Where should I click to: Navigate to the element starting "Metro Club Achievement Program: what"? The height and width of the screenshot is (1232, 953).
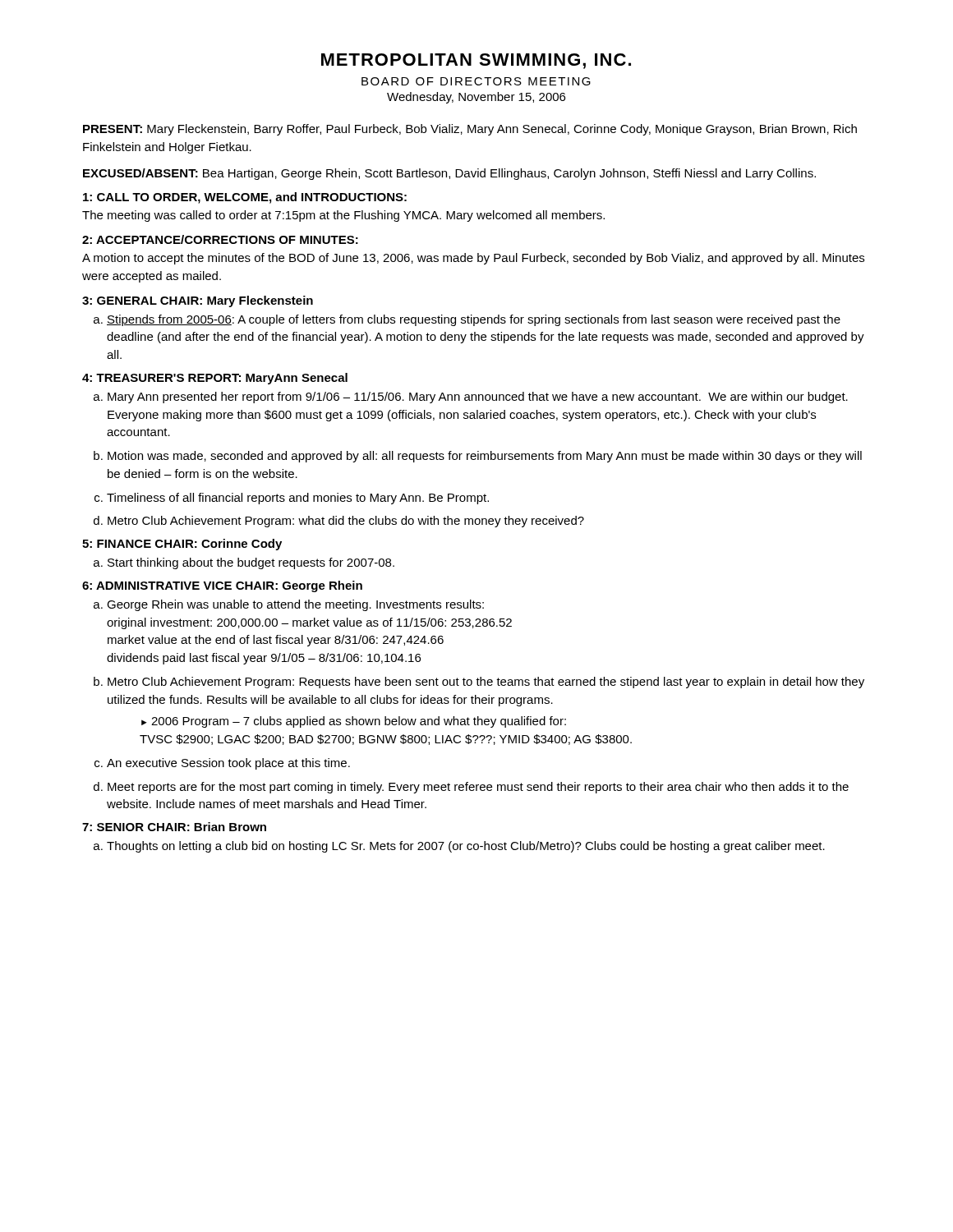(346, 521)
